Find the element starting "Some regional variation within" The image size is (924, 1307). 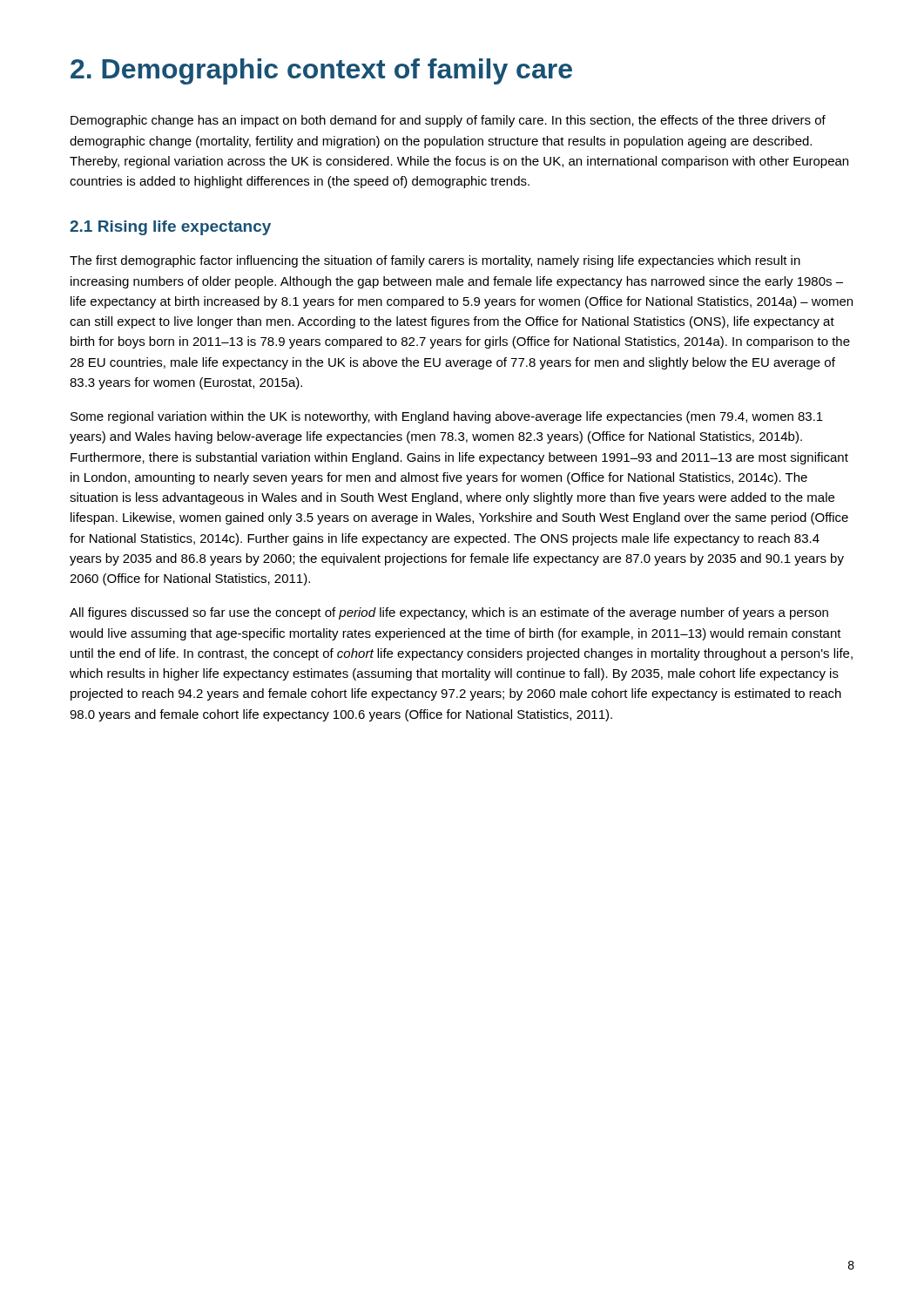[462, 497]
